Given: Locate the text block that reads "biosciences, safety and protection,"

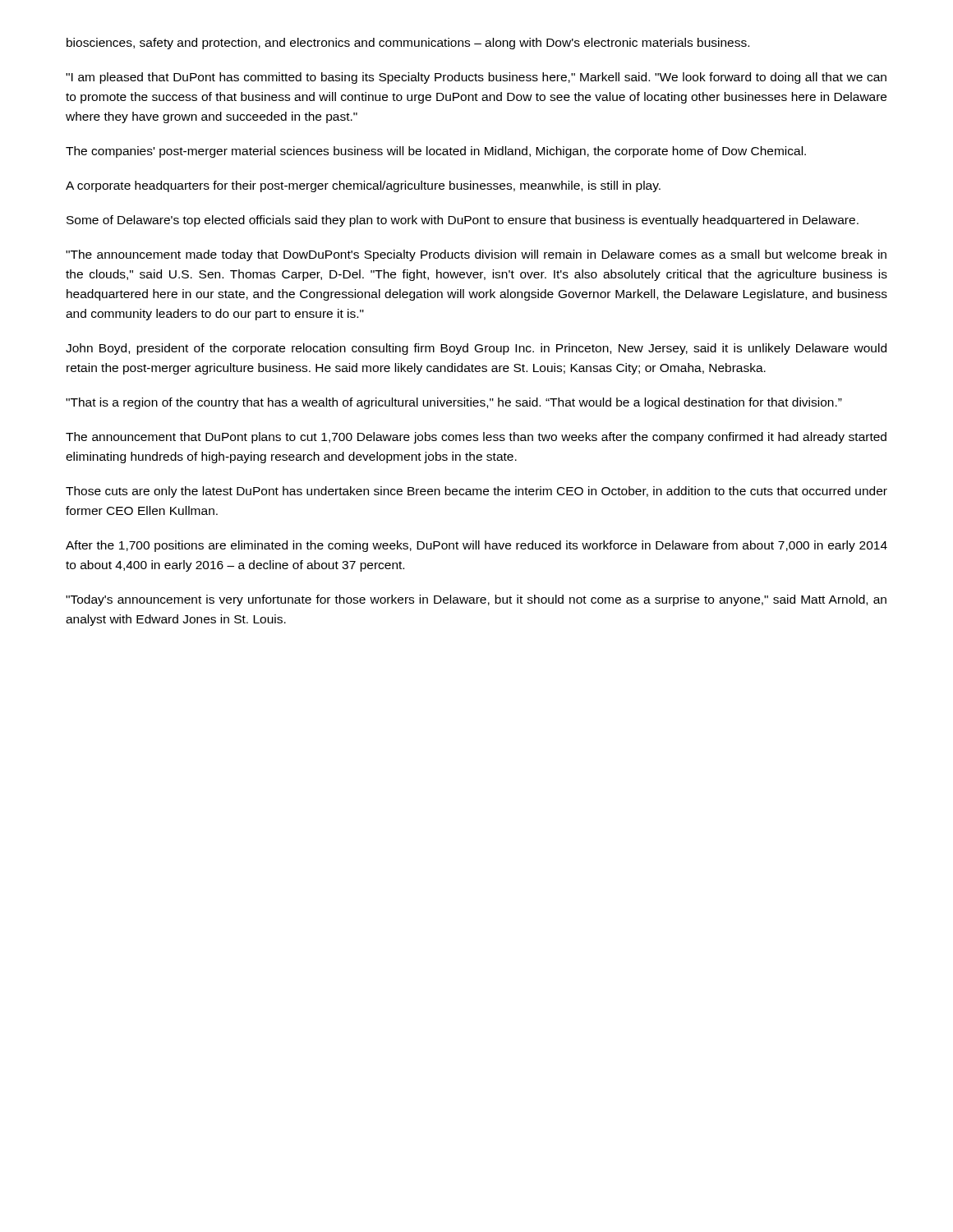Looking at the screenshot, I should click(x=408, y=42).
